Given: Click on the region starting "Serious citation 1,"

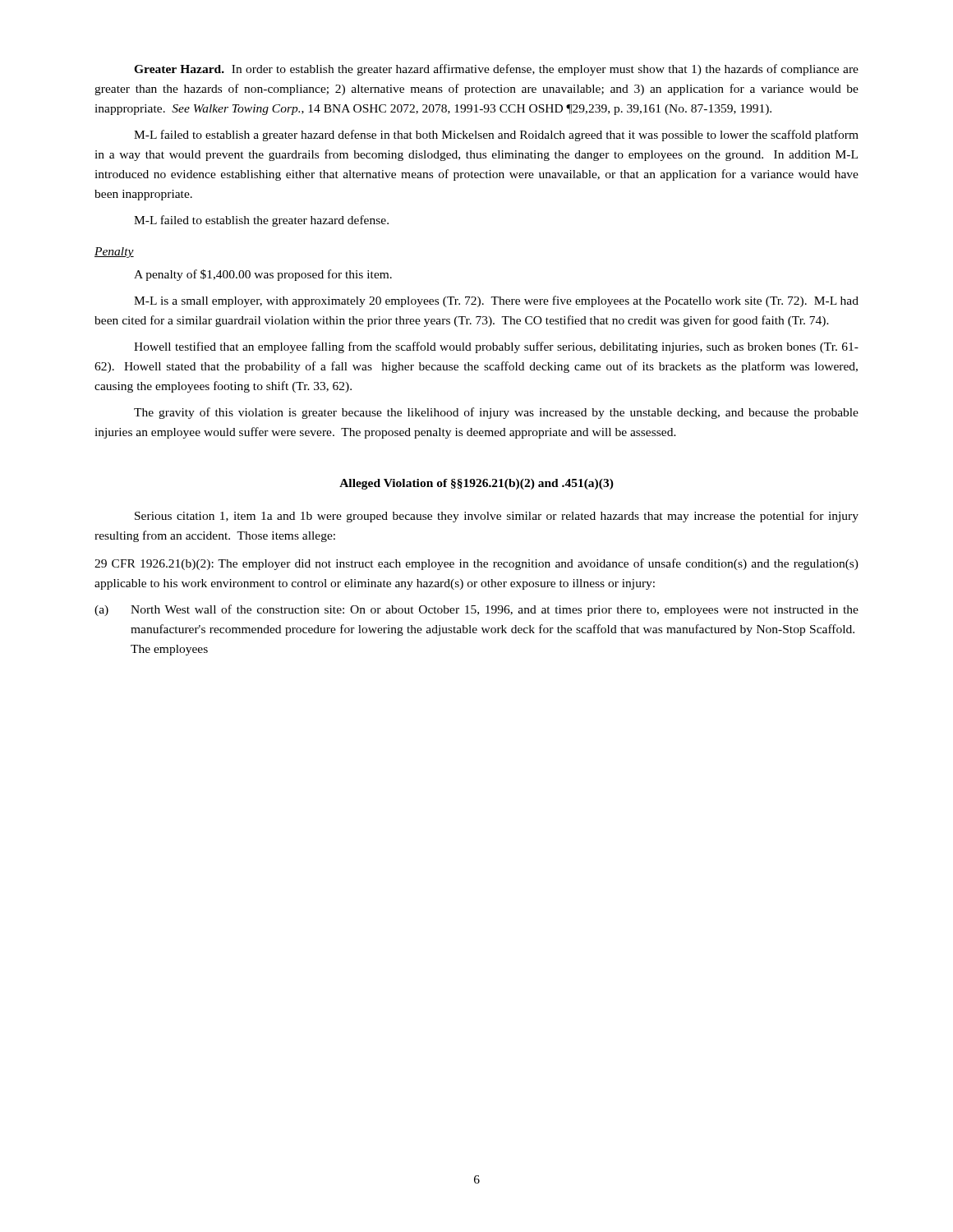Looking at the screenshot, I should pyautogui.click(x=476, y=526).
